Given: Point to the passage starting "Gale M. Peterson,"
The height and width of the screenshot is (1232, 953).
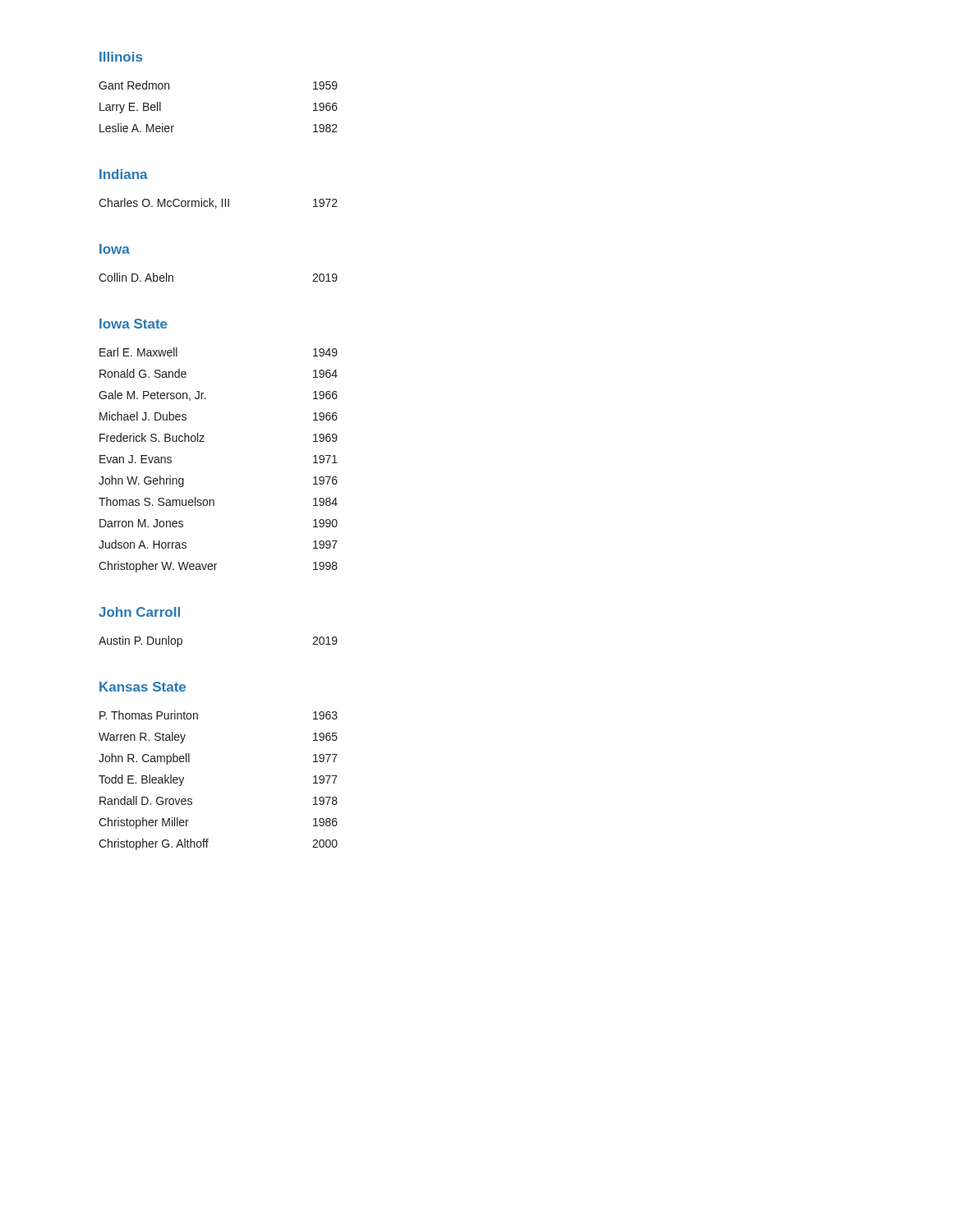Looking at the screenshot, I should coord(146,395).
